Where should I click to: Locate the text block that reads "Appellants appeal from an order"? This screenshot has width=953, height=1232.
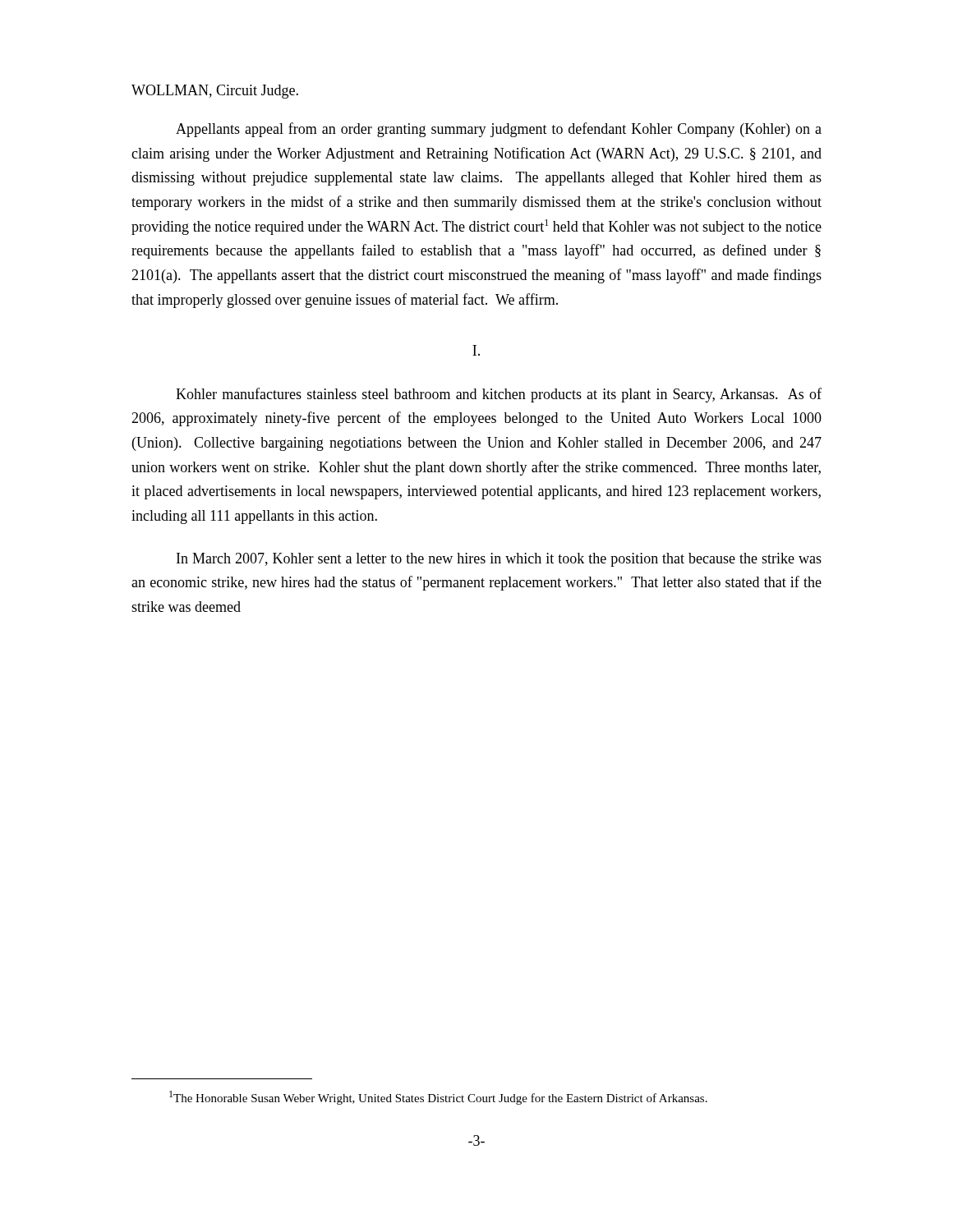click(x=476, y=214)
